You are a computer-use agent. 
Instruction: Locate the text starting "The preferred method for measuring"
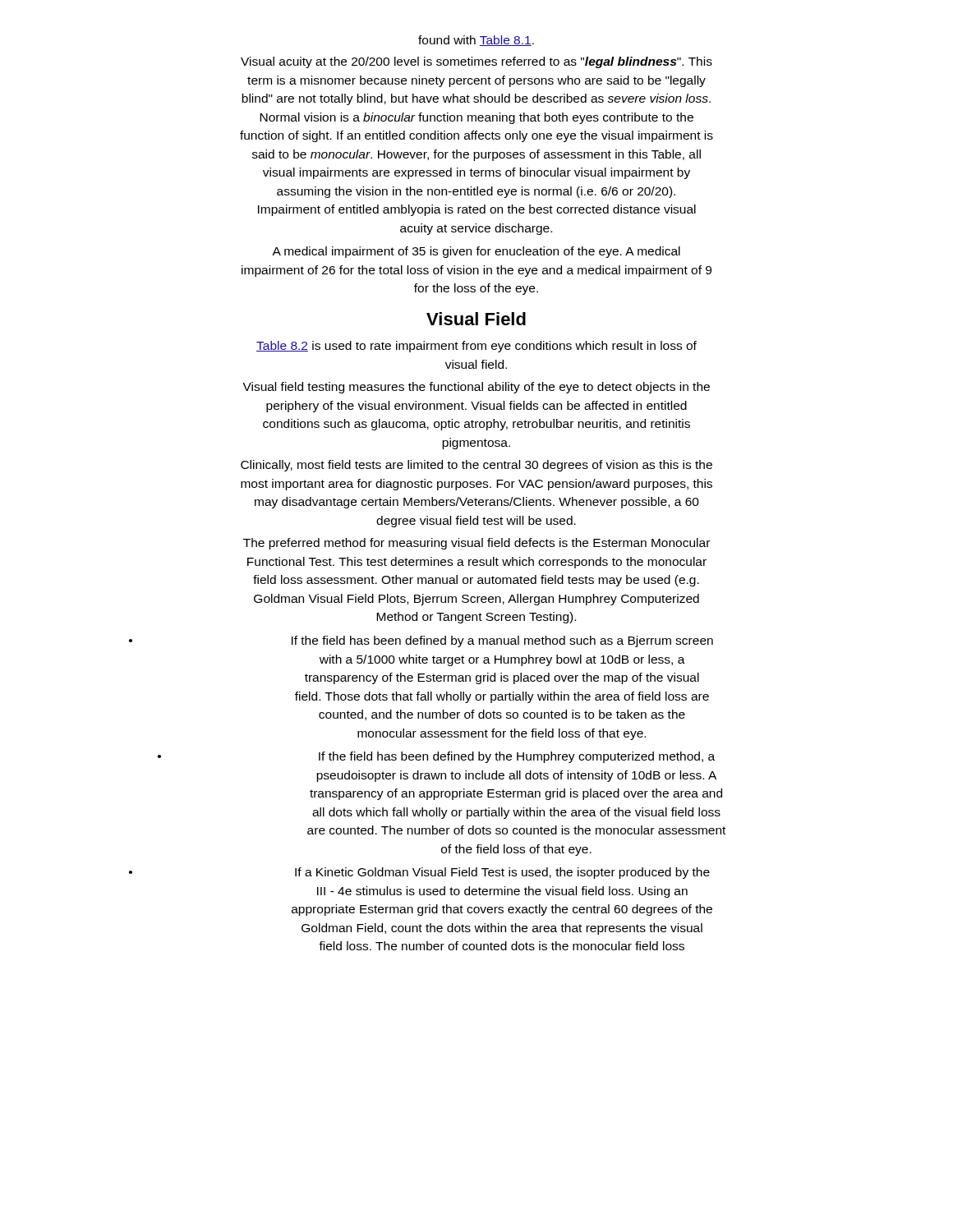pyautogui.click(x=476, y=580)
